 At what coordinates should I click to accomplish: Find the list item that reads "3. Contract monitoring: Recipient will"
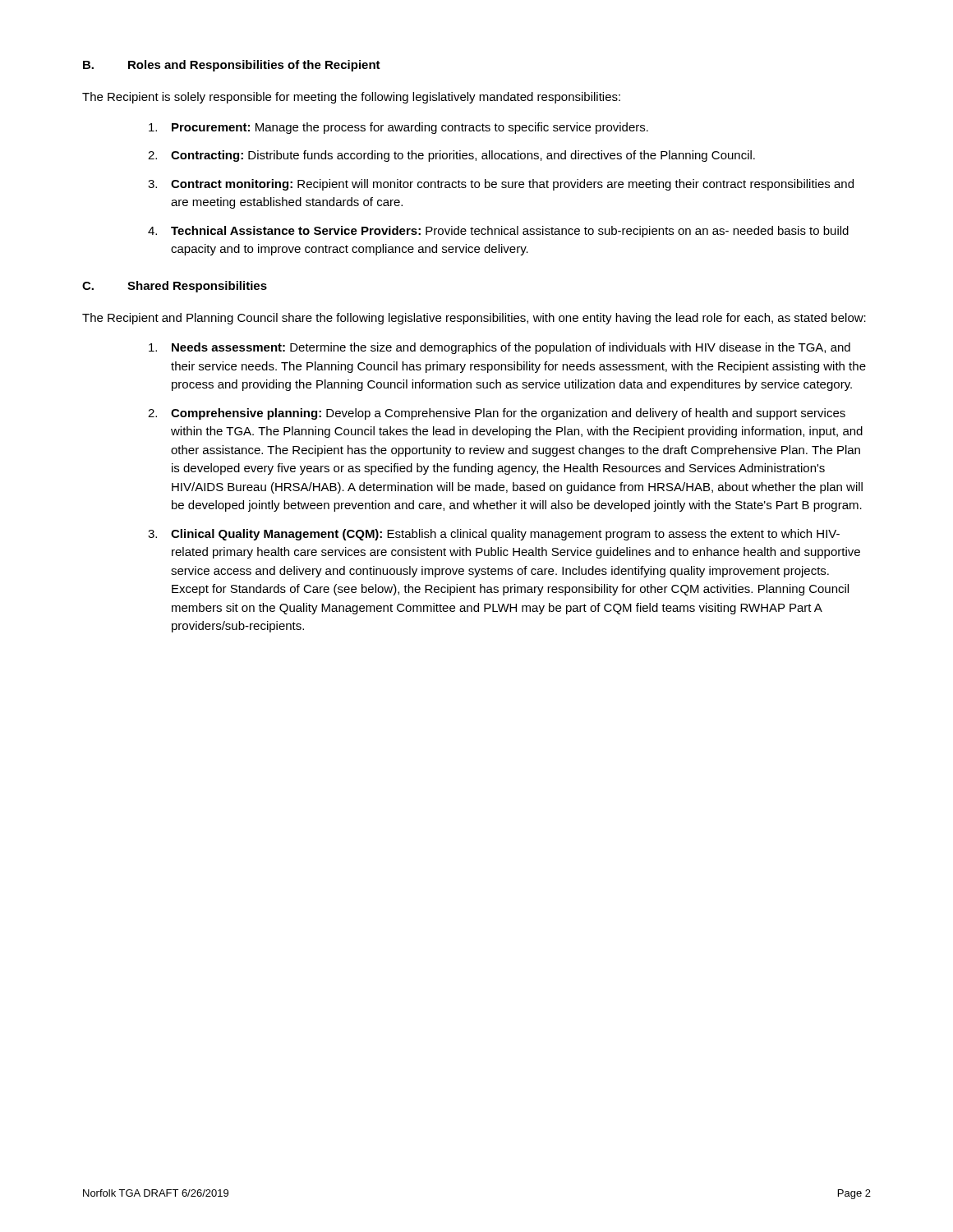point(509,193)
